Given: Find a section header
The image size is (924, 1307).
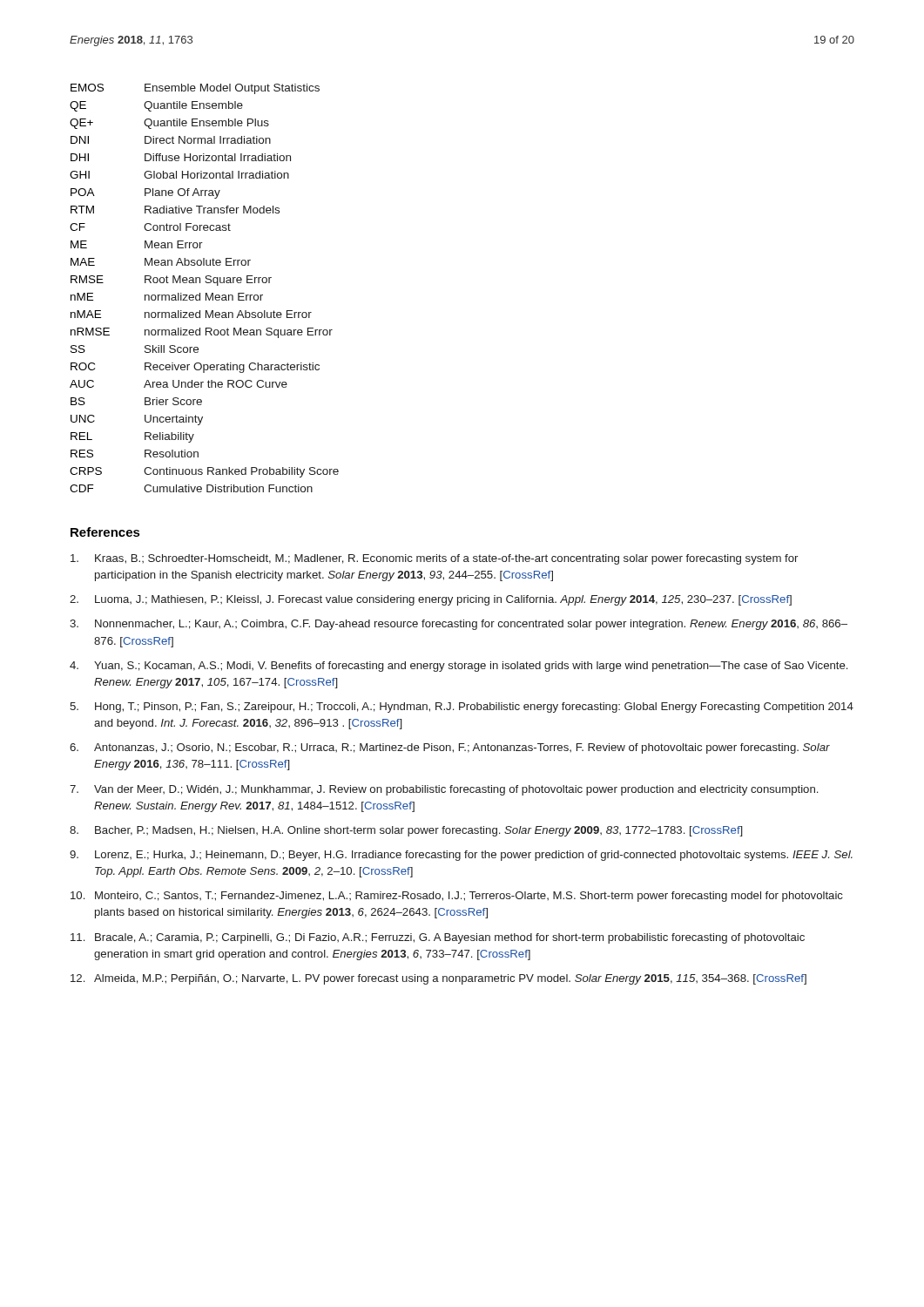Looking at the screenshot, I should [x=105, y=532].
